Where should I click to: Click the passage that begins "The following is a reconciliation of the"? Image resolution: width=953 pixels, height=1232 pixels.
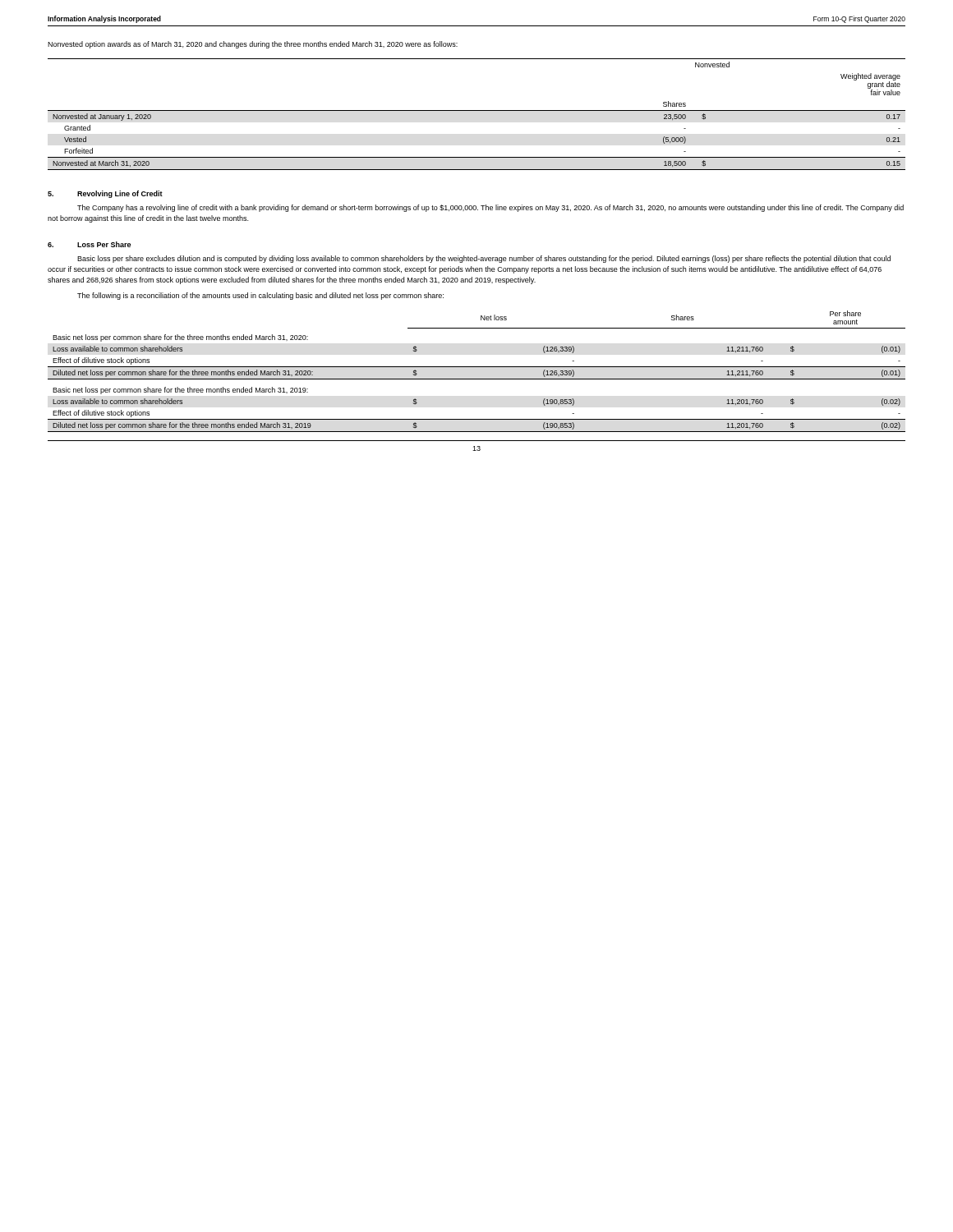click(261, 296)
